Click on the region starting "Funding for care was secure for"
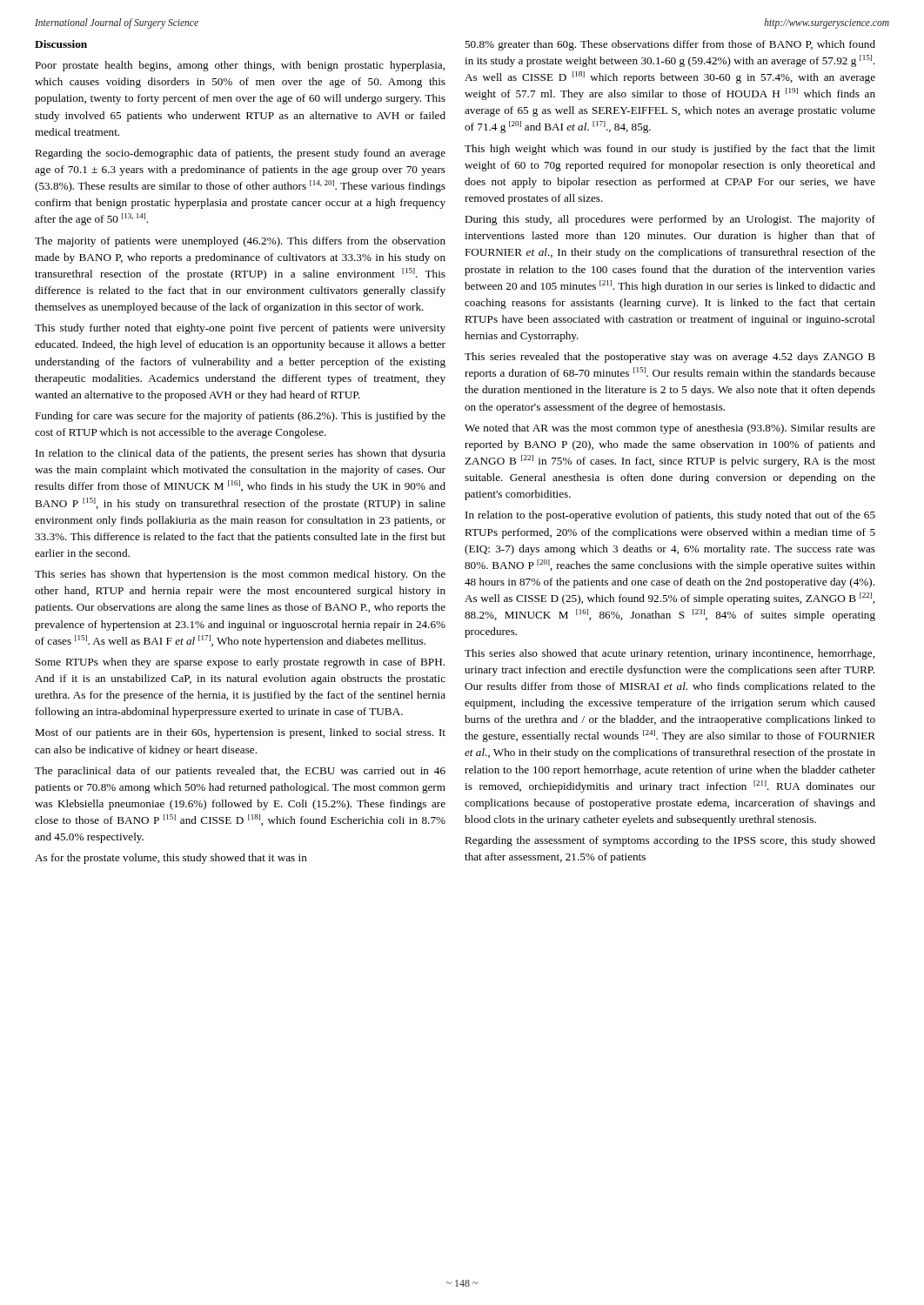This screenshot has width=924, height=1305. (240, 424)
